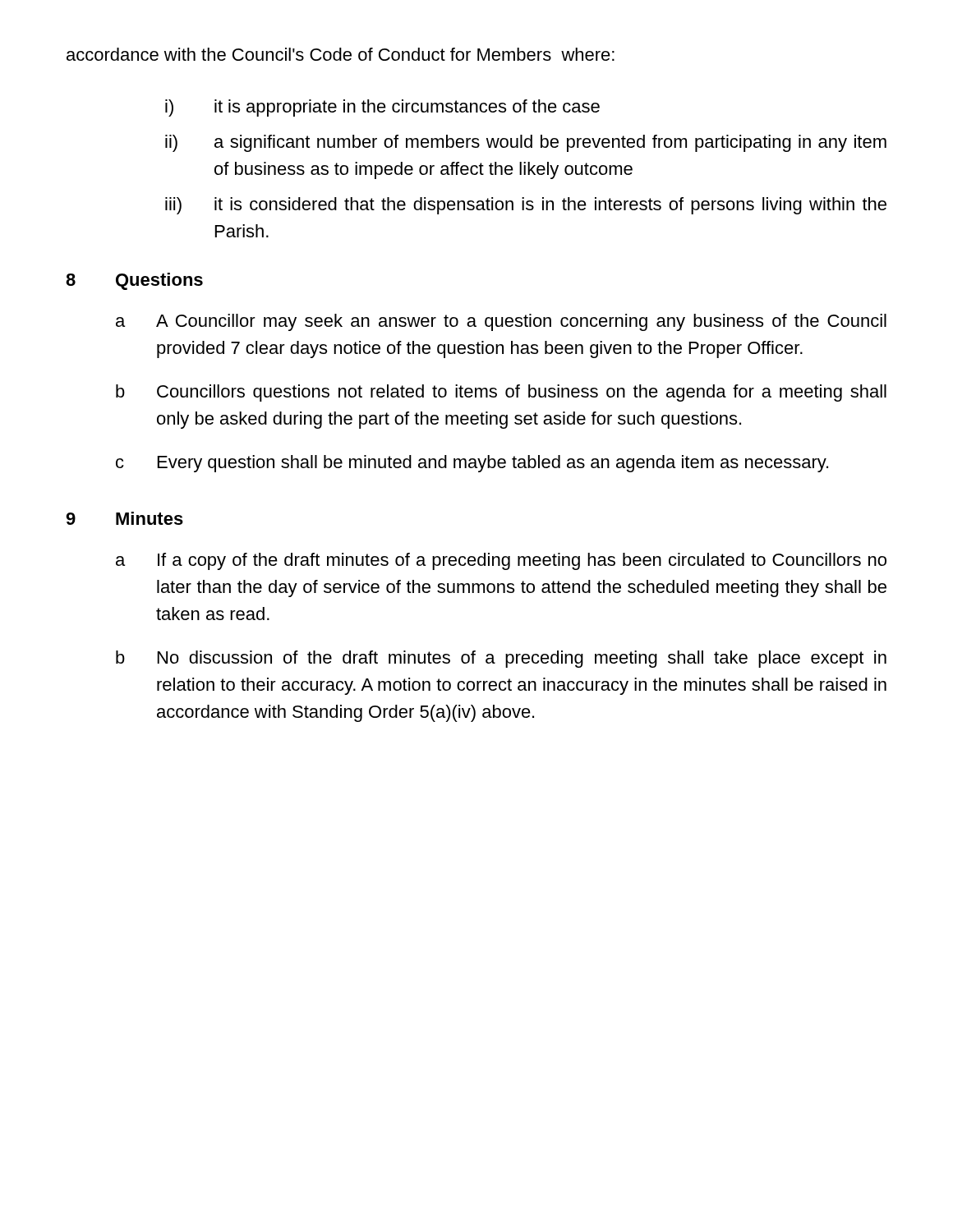Point to "8 Questions"
Viewport: 953px width, 1232px height.
coord(135,280)
